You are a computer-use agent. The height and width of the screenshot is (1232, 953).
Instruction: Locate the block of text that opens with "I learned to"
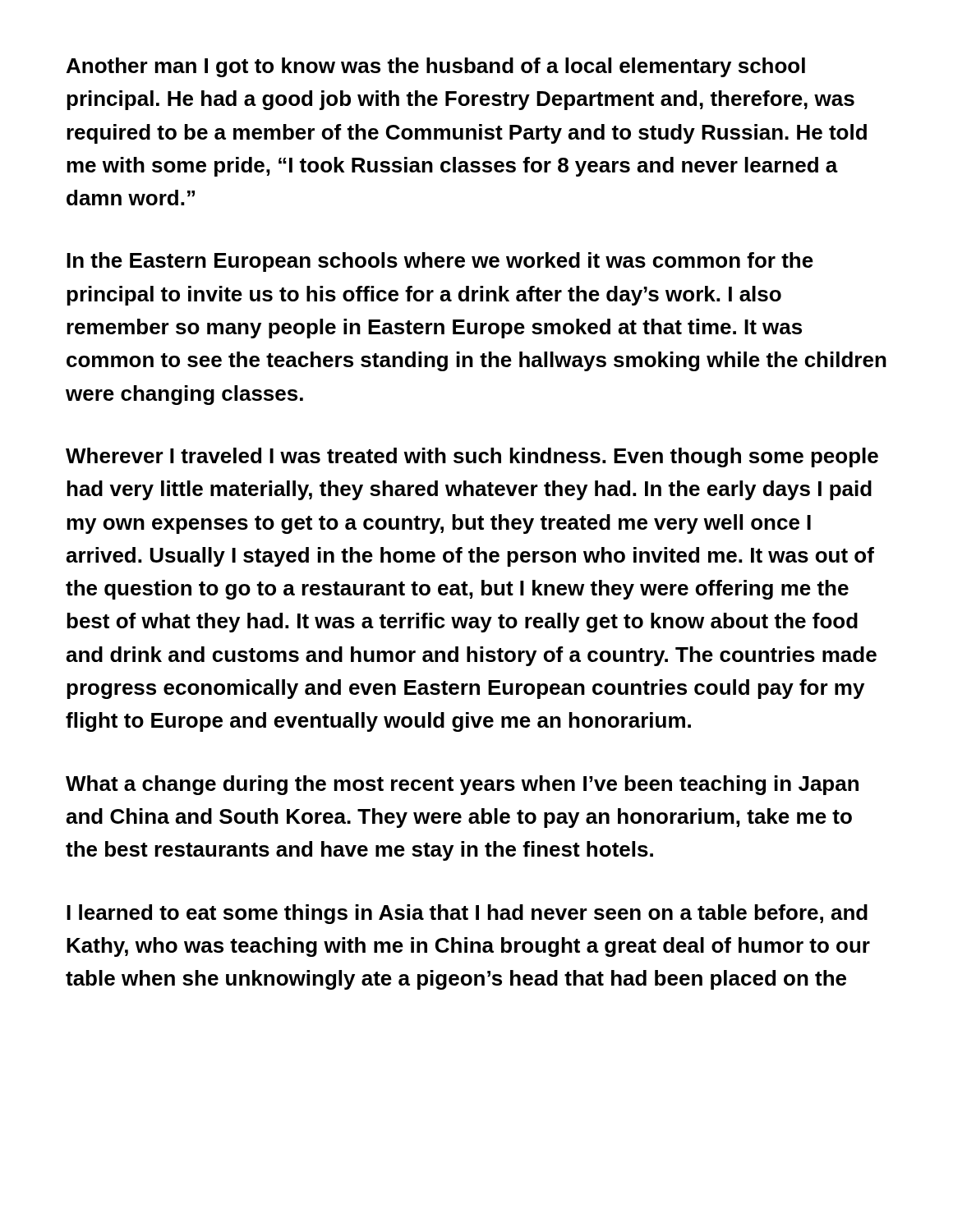pyautogui.click(x=468, y=945)
